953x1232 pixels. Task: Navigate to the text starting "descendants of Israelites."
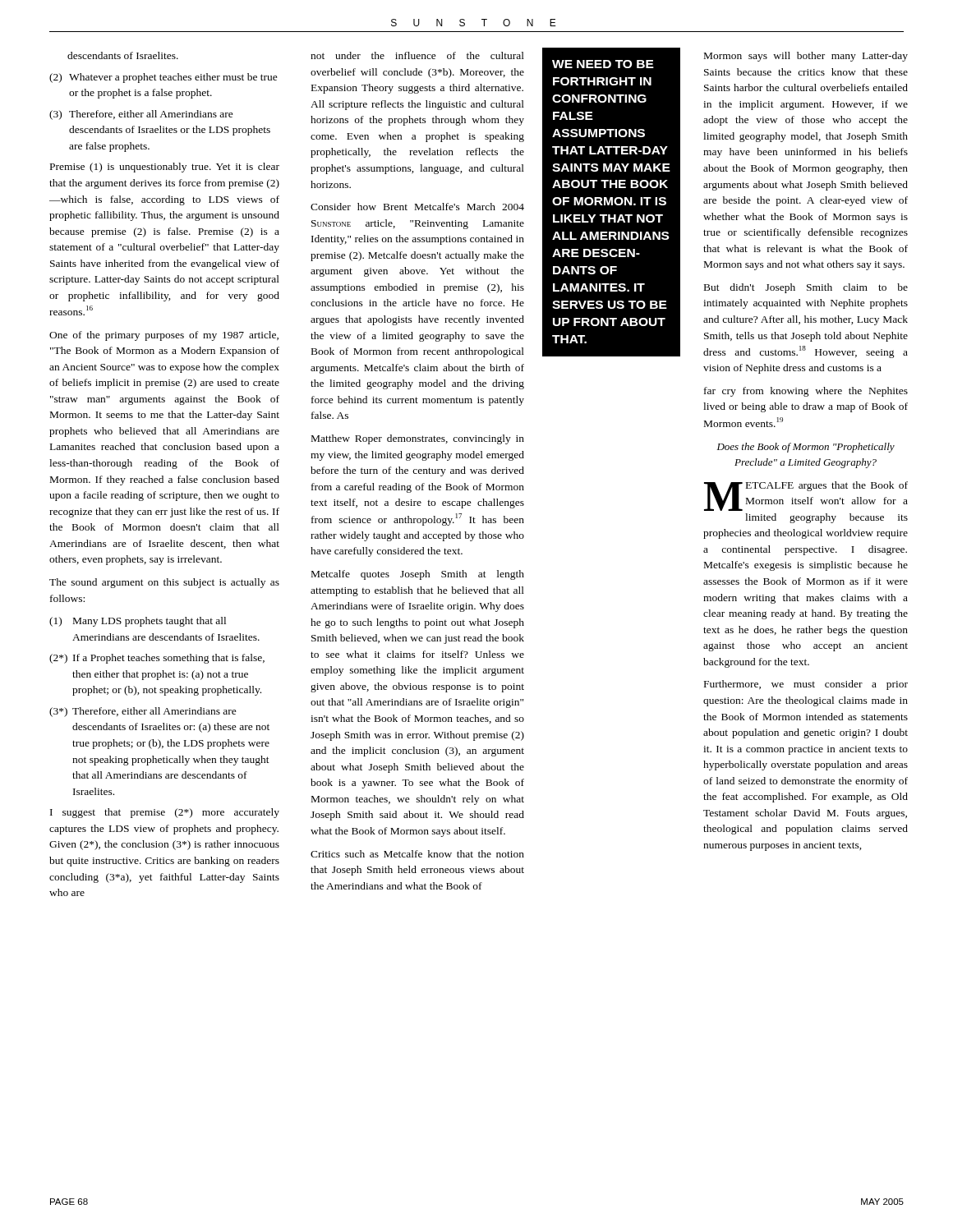click(x=173, y=56)
